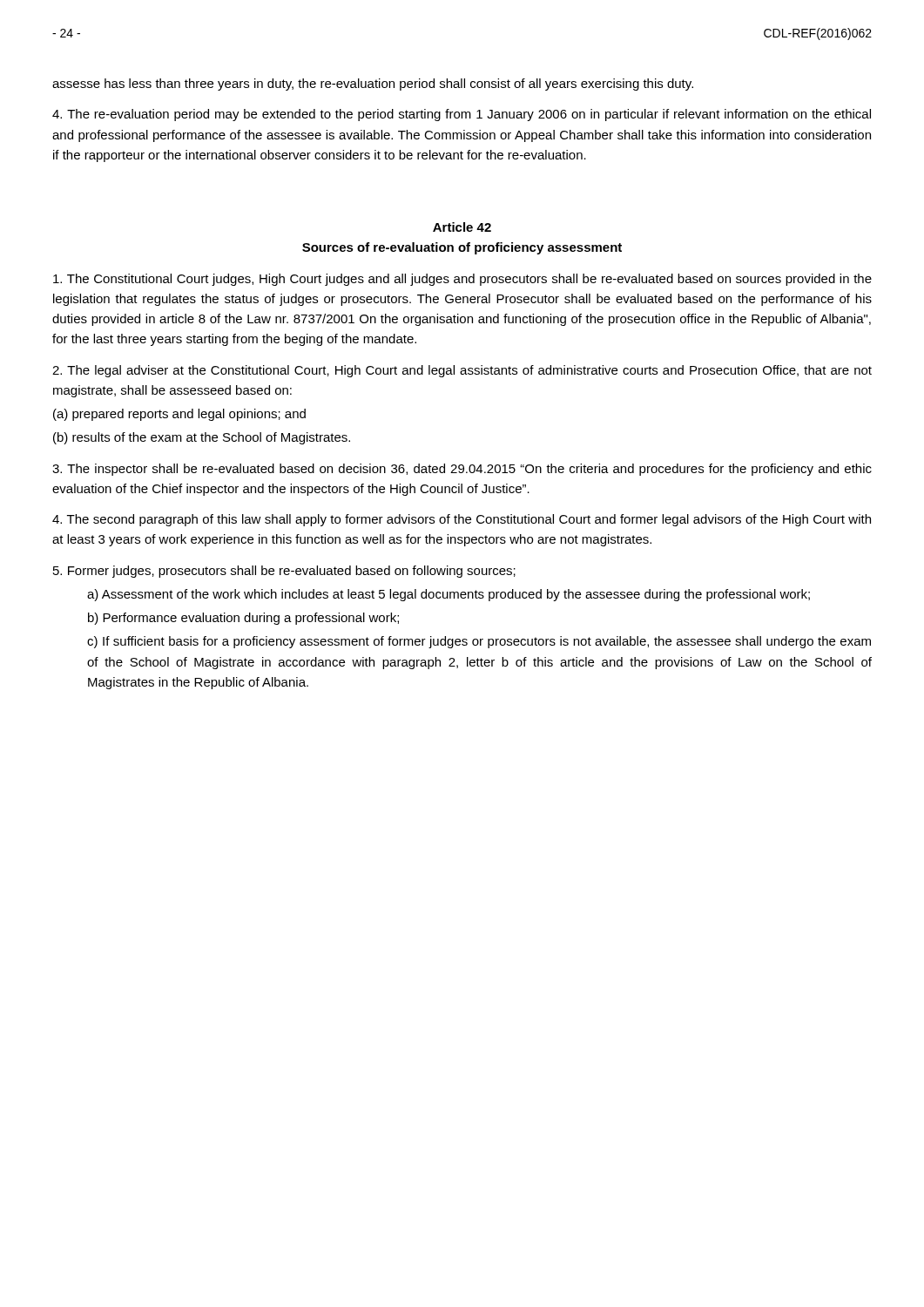Find the text starting "a) Assessment of the work which includes at"
Screen dimensions: 1307x924
pos(449,594)
